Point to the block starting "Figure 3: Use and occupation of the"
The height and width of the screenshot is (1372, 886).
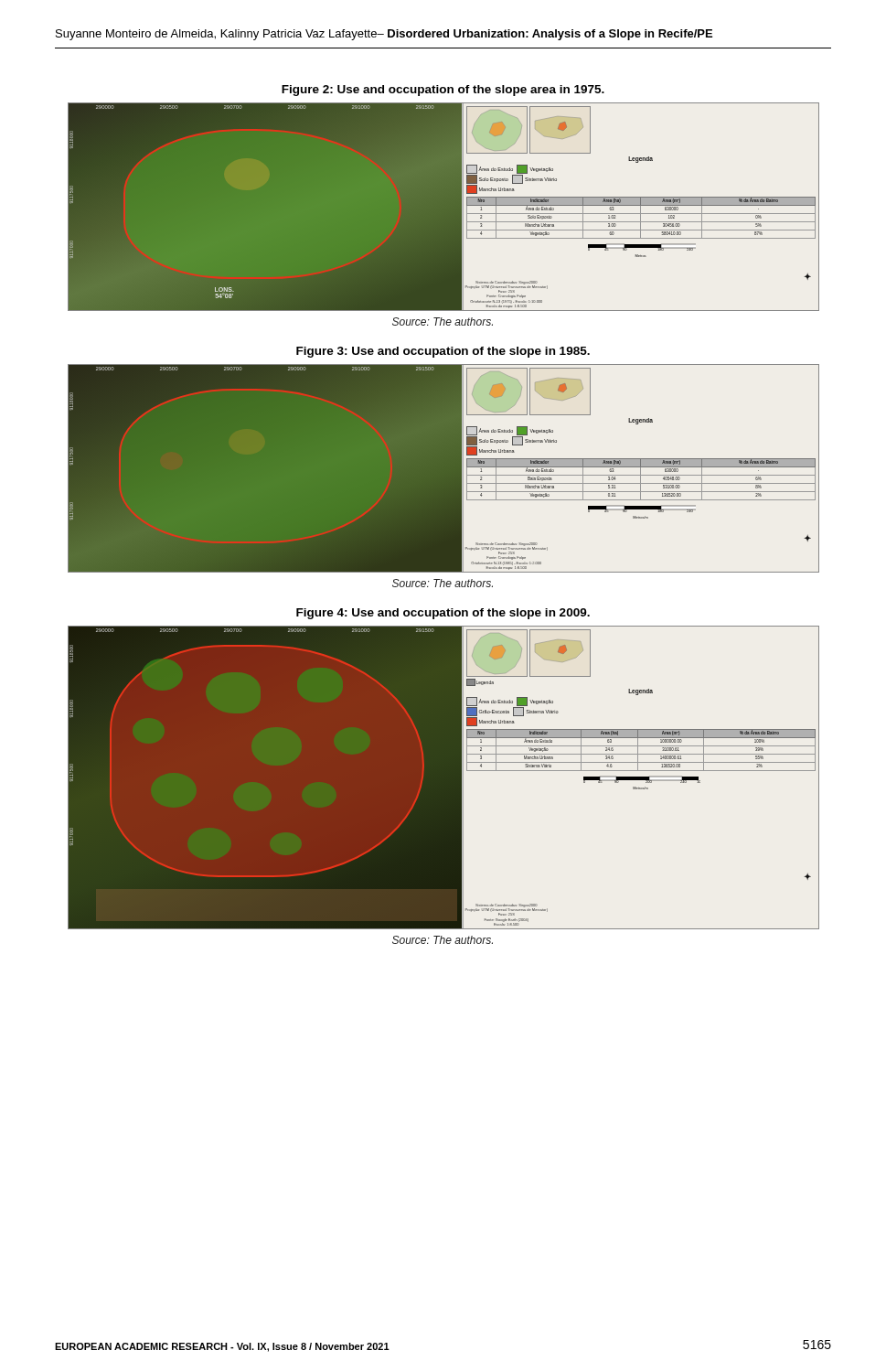443,351
